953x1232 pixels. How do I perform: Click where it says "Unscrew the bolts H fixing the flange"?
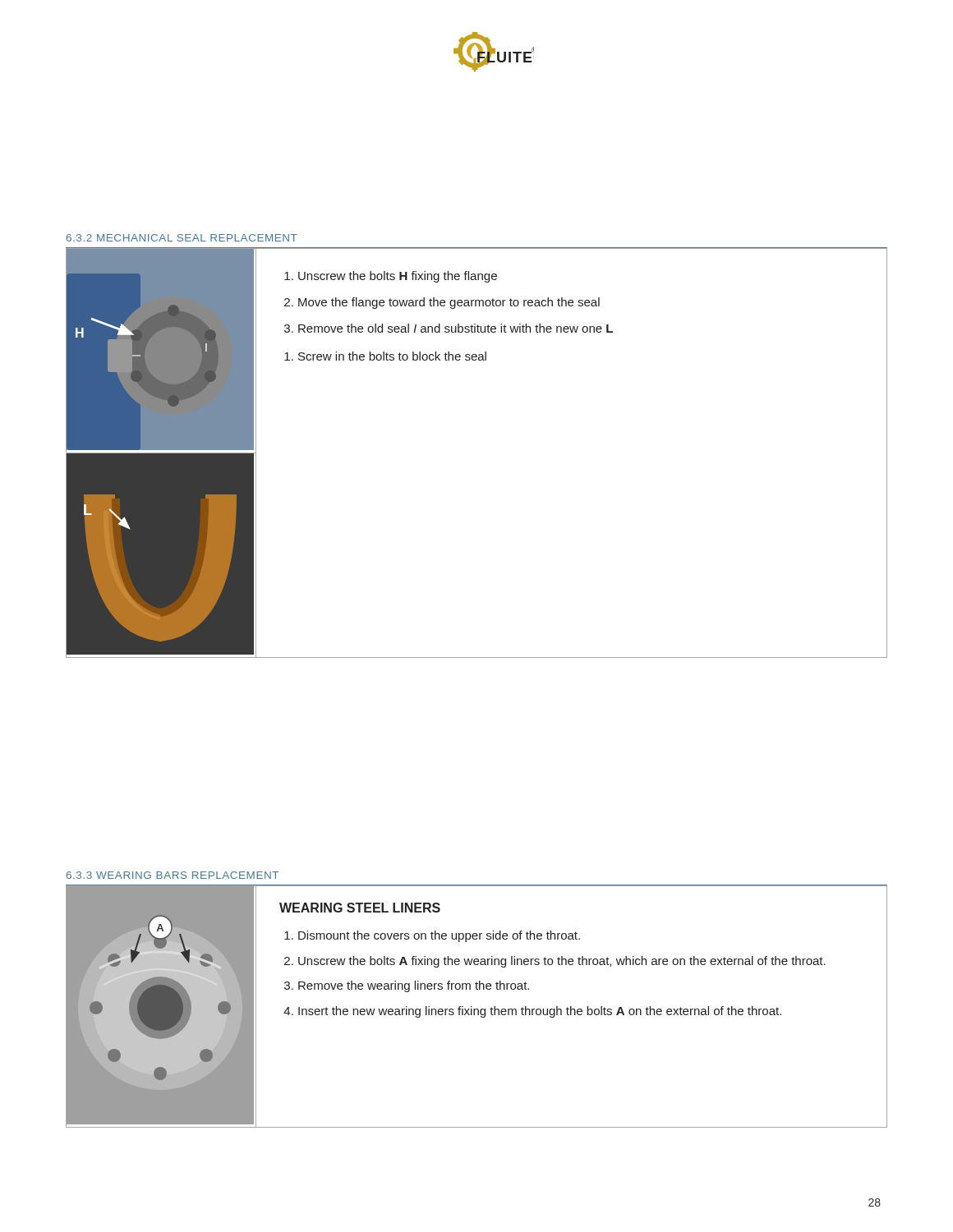click(x=397, y=276)
